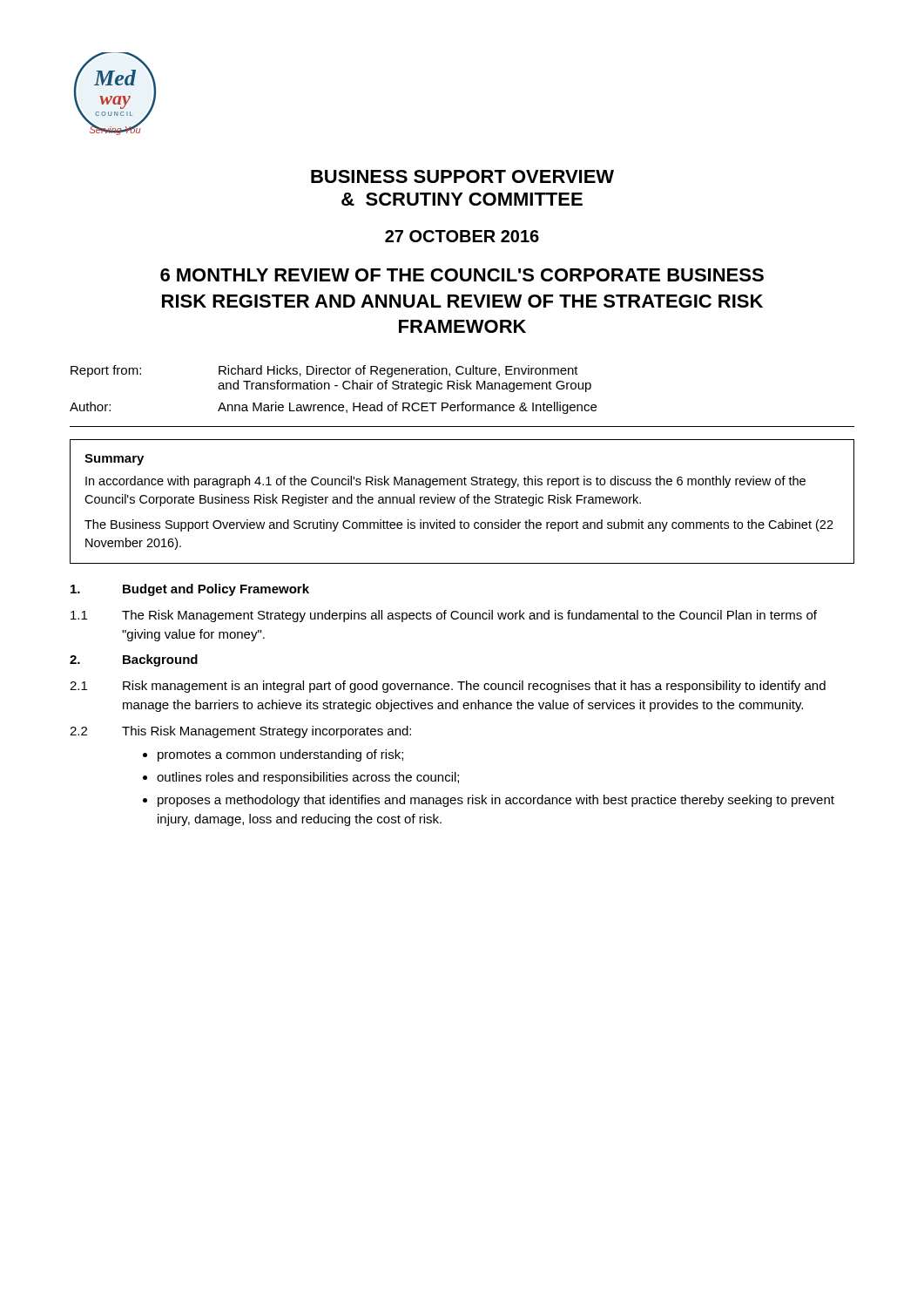Image resolution: width=924 pixels, height=1307 pixels.
Task: Click on the text starting "BUSINESS SUPPORT OVERVIEW"
Action: point(462,188)
